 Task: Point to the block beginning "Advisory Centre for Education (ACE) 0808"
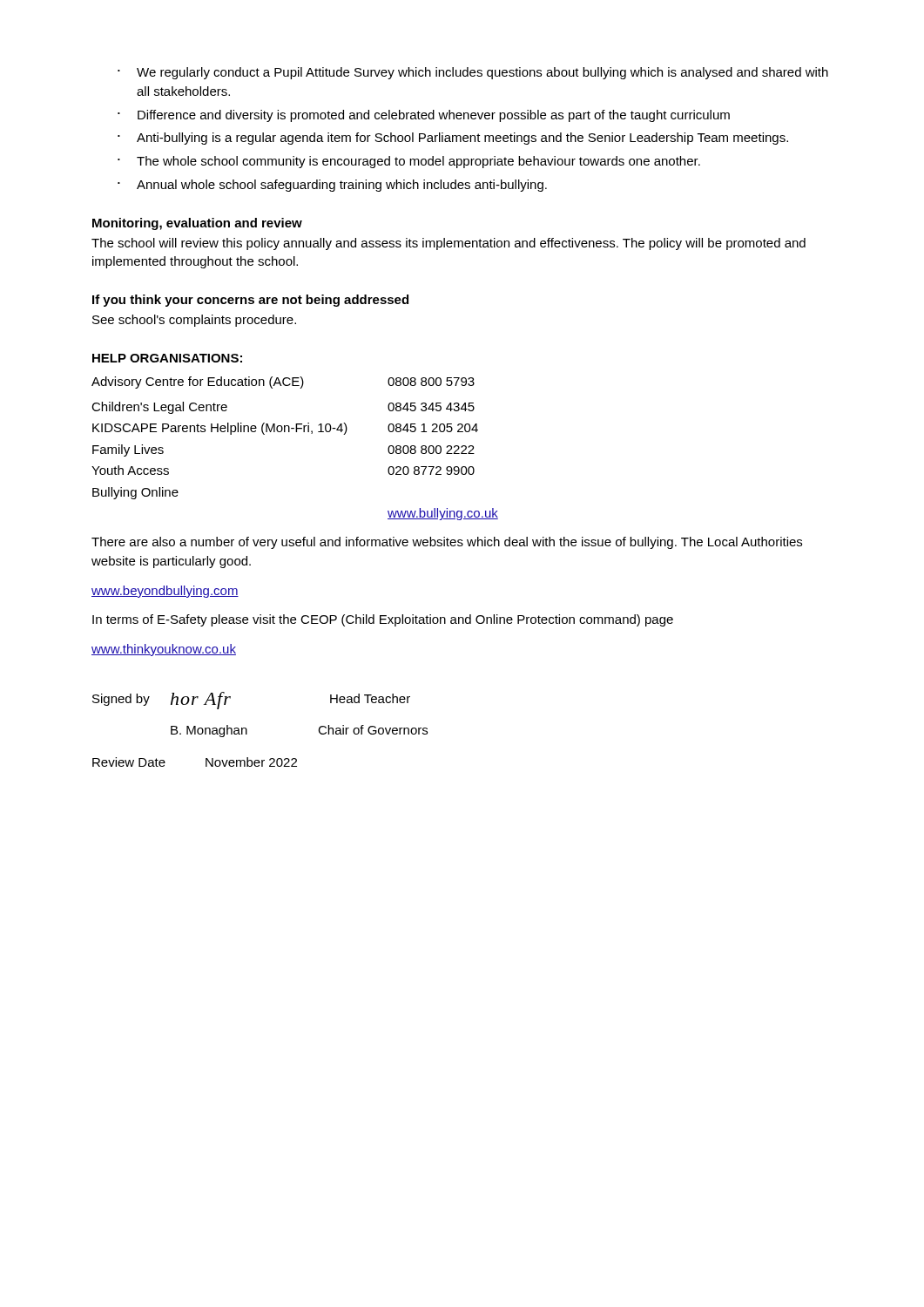pyautogui.click(x=283, y=381)
